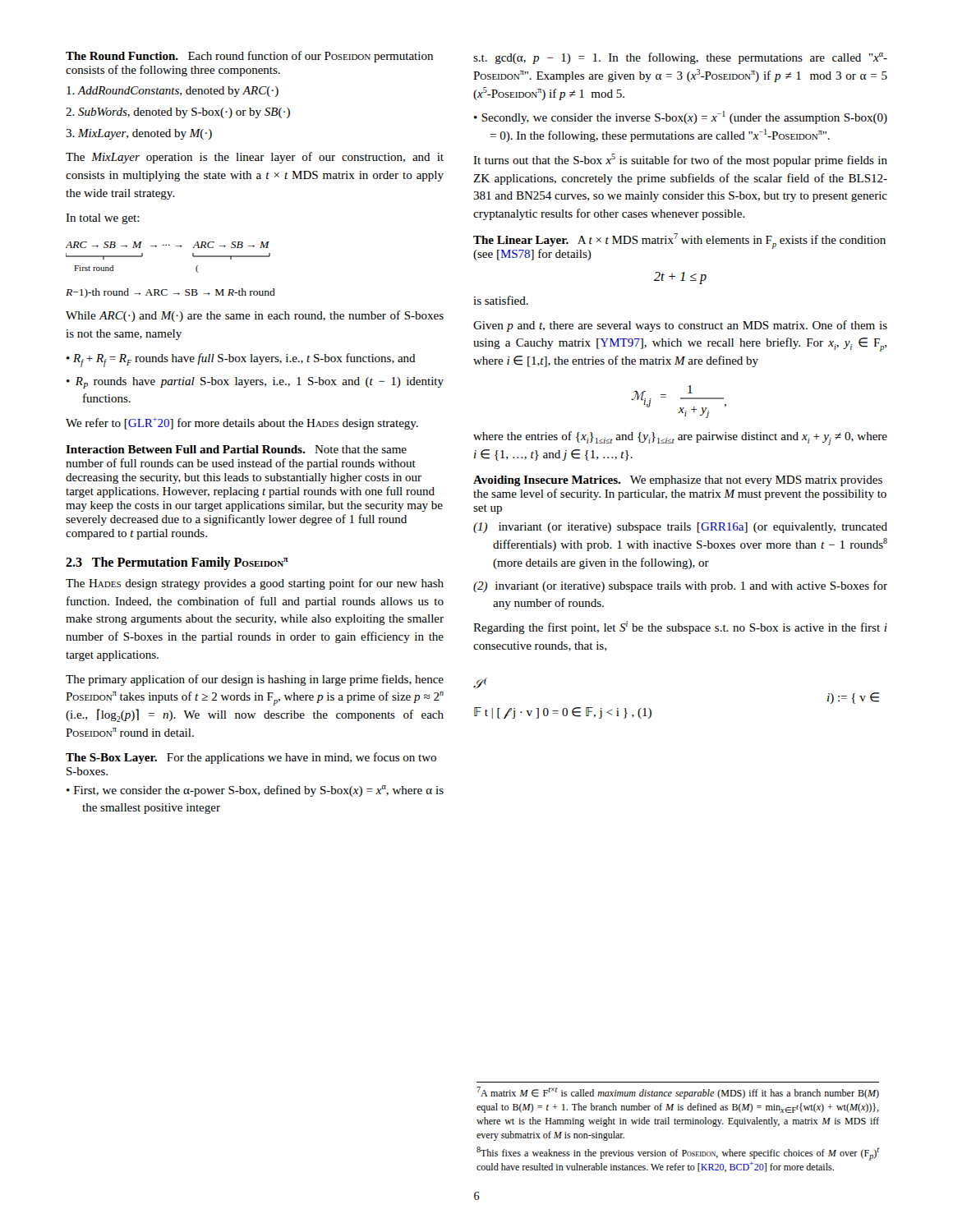Find the section header that reads "The S-Box Layer. For the applications we"
The image size is (953, 1232).
pos(251,764)
